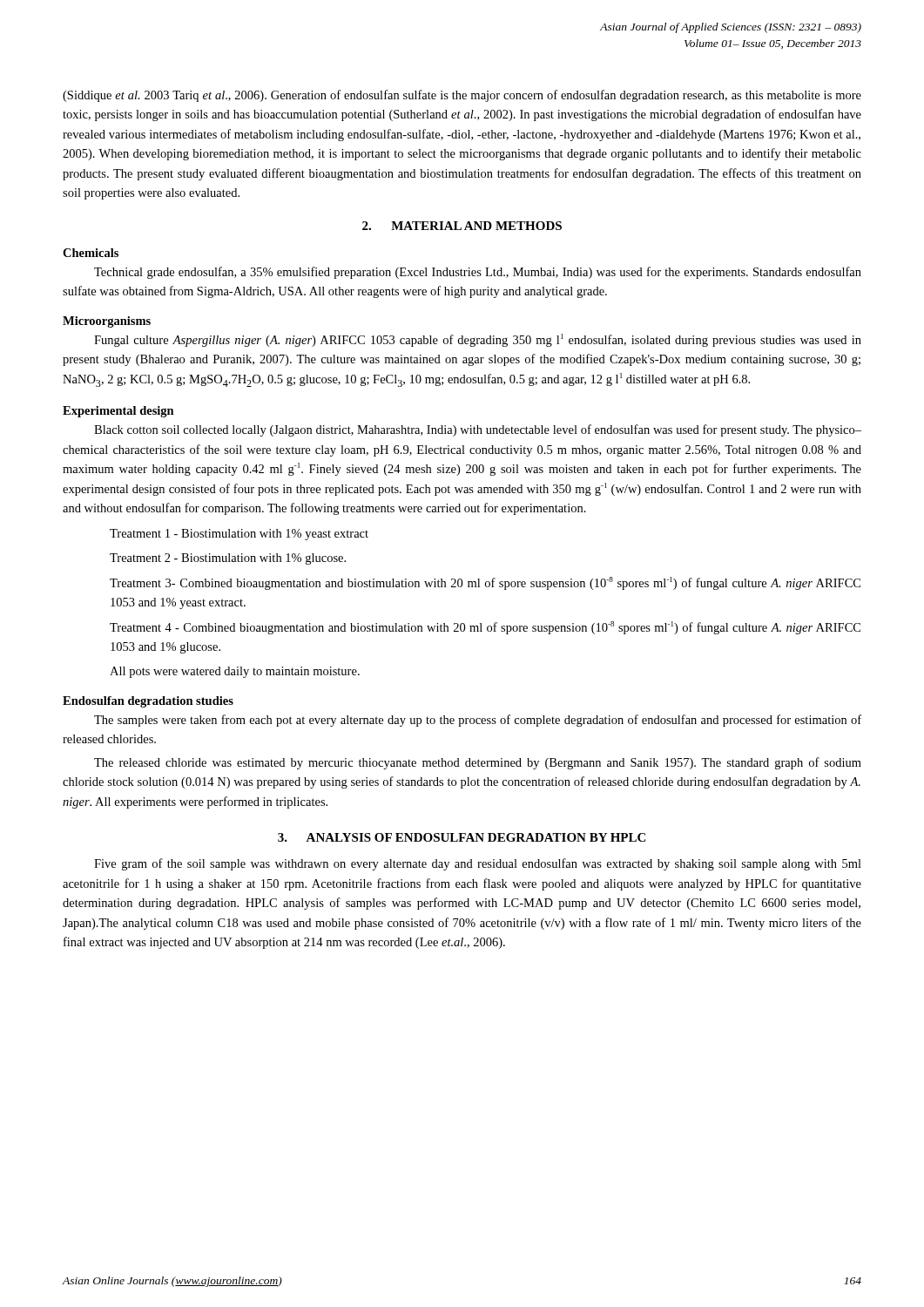Locate the passage starting "The released chloride was estimated by mercuric"
The image size is (924, 1307).
(462, 782)
